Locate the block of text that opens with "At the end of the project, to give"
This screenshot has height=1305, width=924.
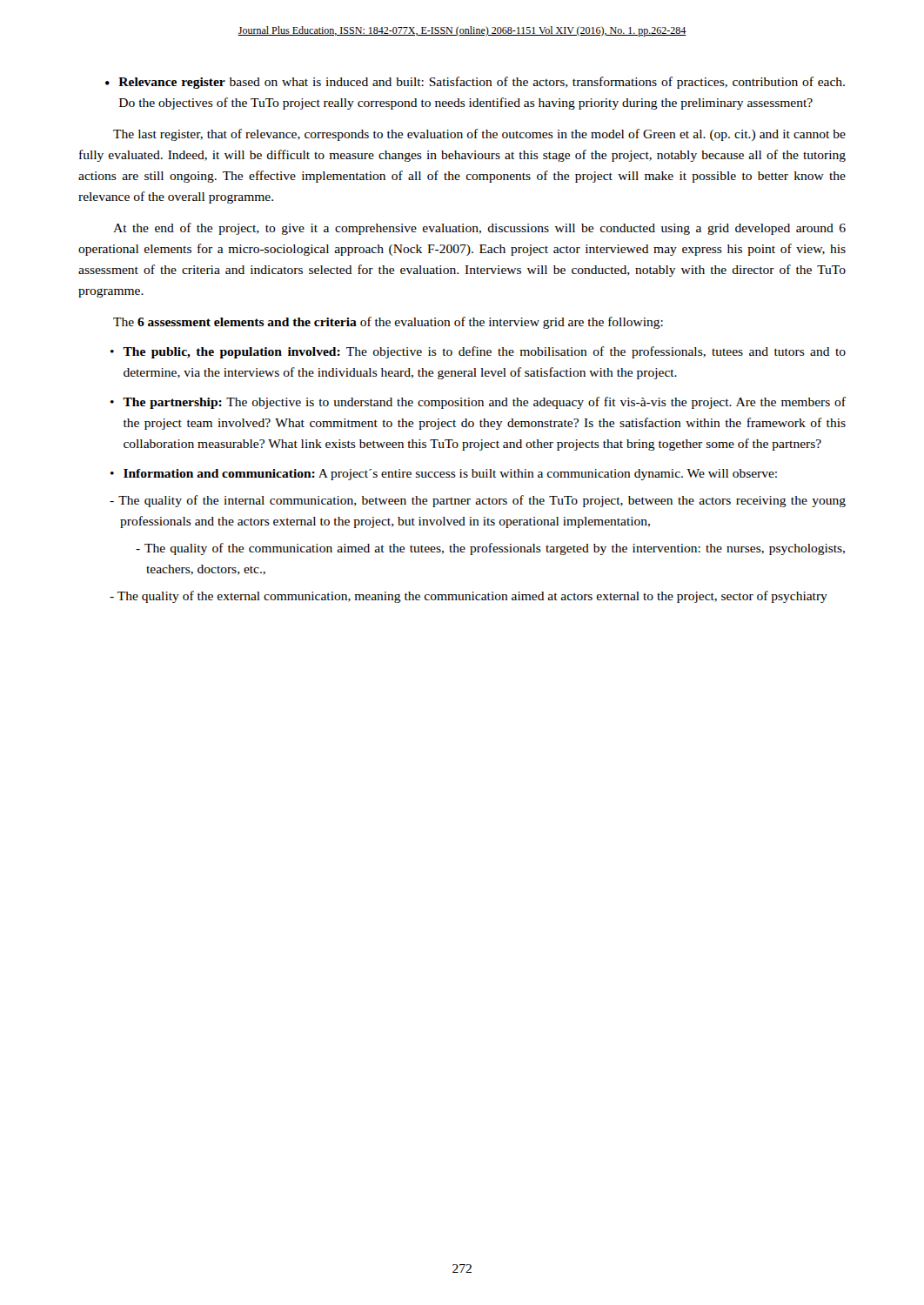(462, 259)
